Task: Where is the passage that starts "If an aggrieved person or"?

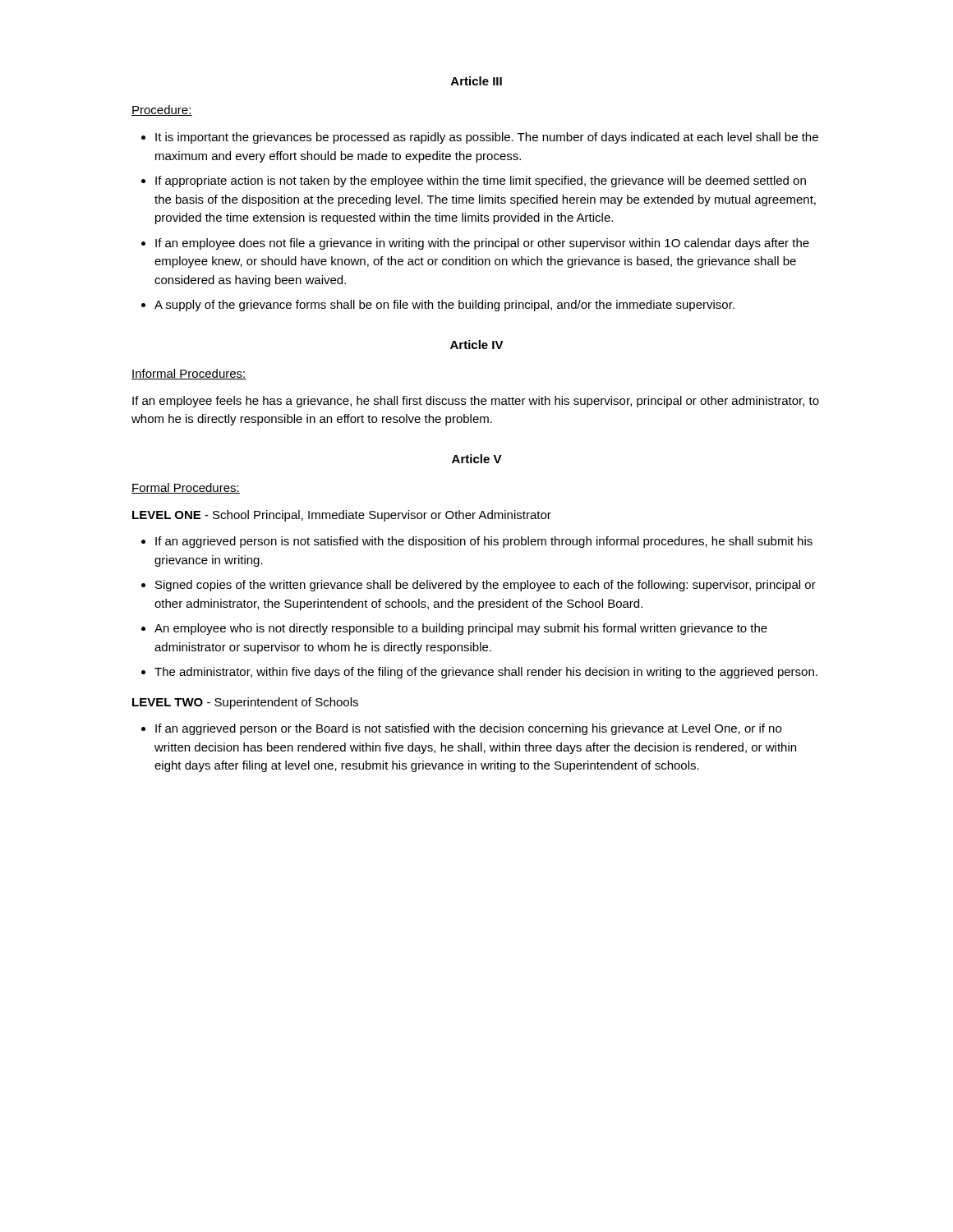Action: pyautogui.click(x=476, y=747)
